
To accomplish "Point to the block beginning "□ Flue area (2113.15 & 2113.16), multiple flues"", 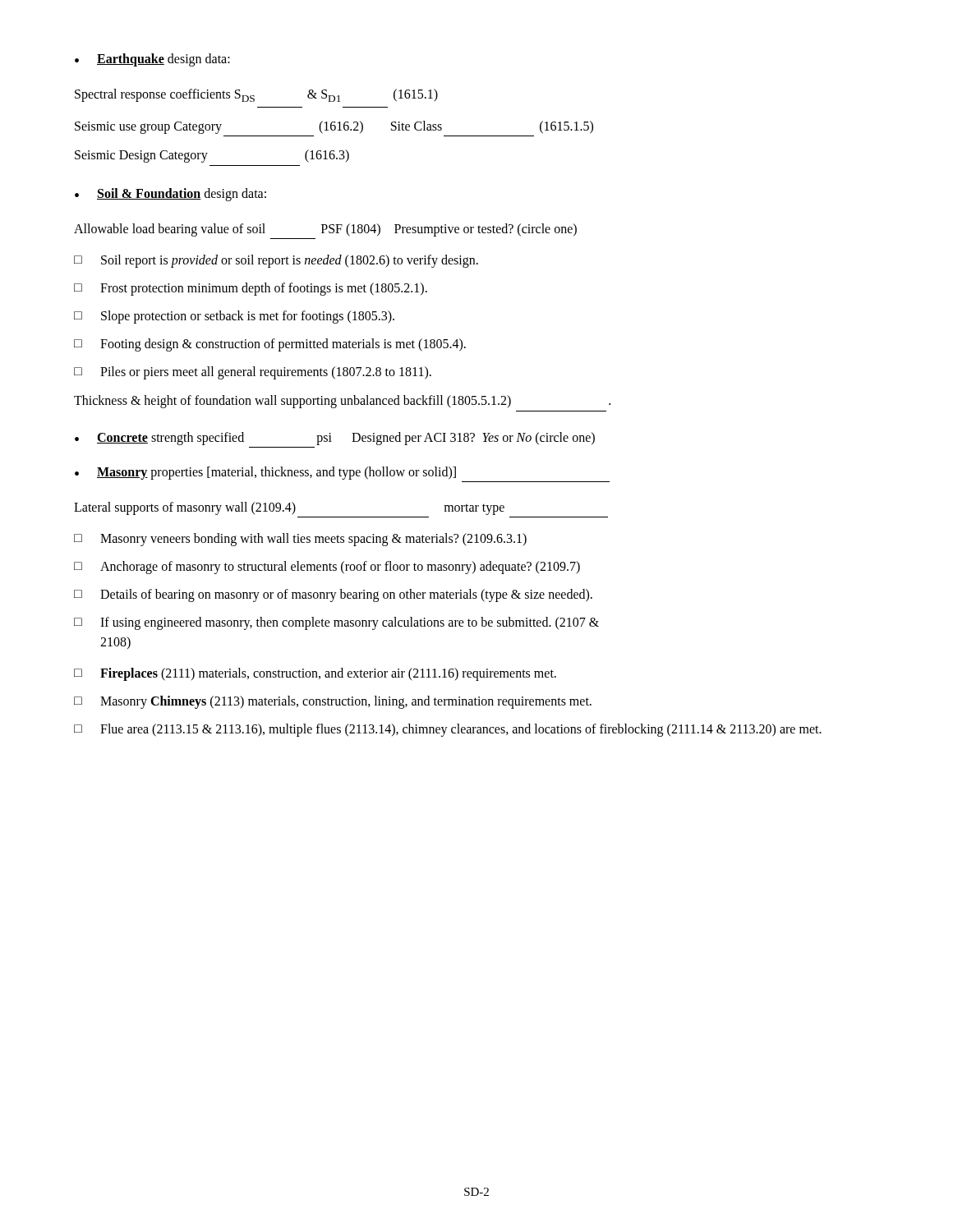I will click(x=476, y=730).
